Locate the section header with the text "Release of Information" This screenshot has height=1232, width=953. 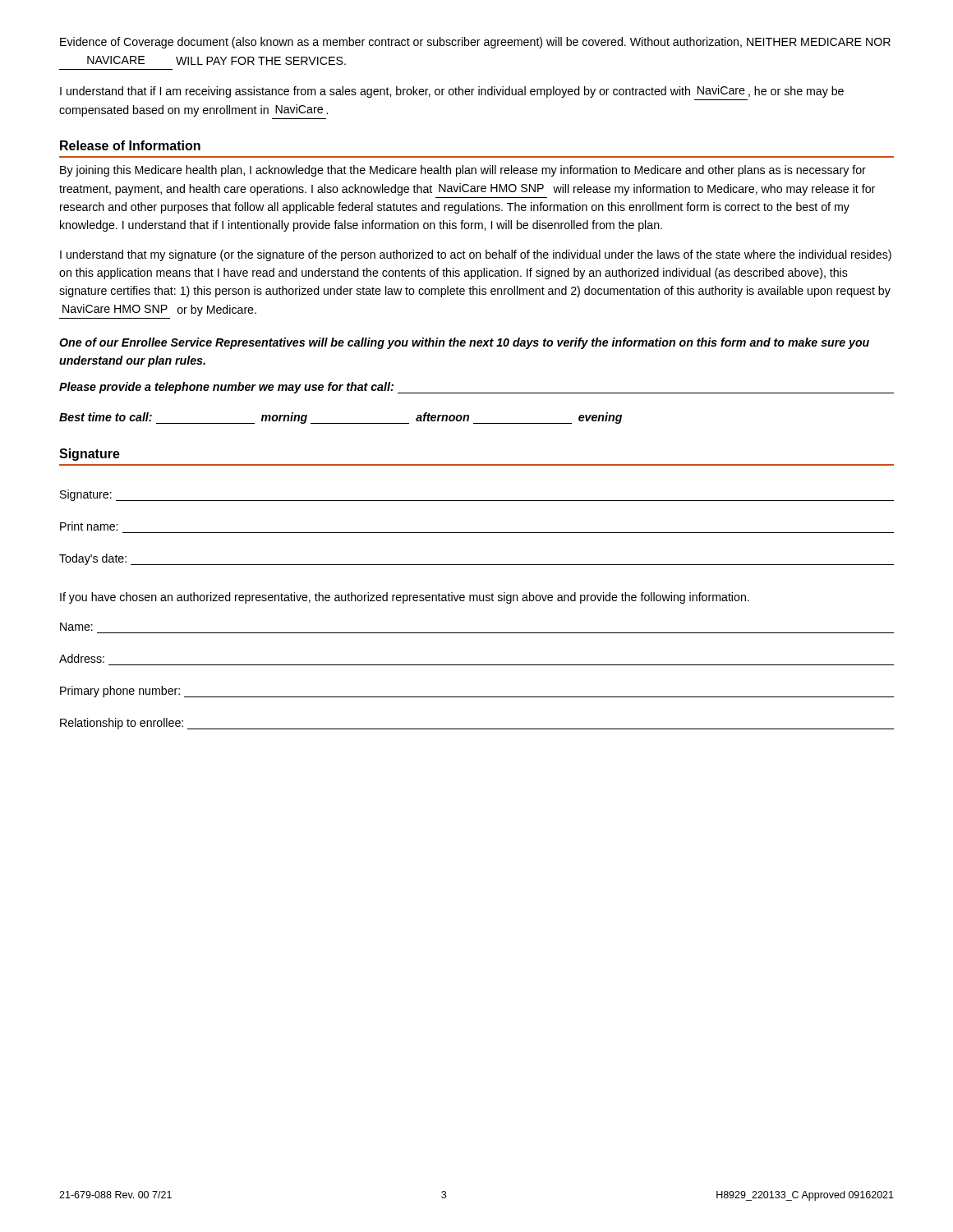click(x=130, y=146)
